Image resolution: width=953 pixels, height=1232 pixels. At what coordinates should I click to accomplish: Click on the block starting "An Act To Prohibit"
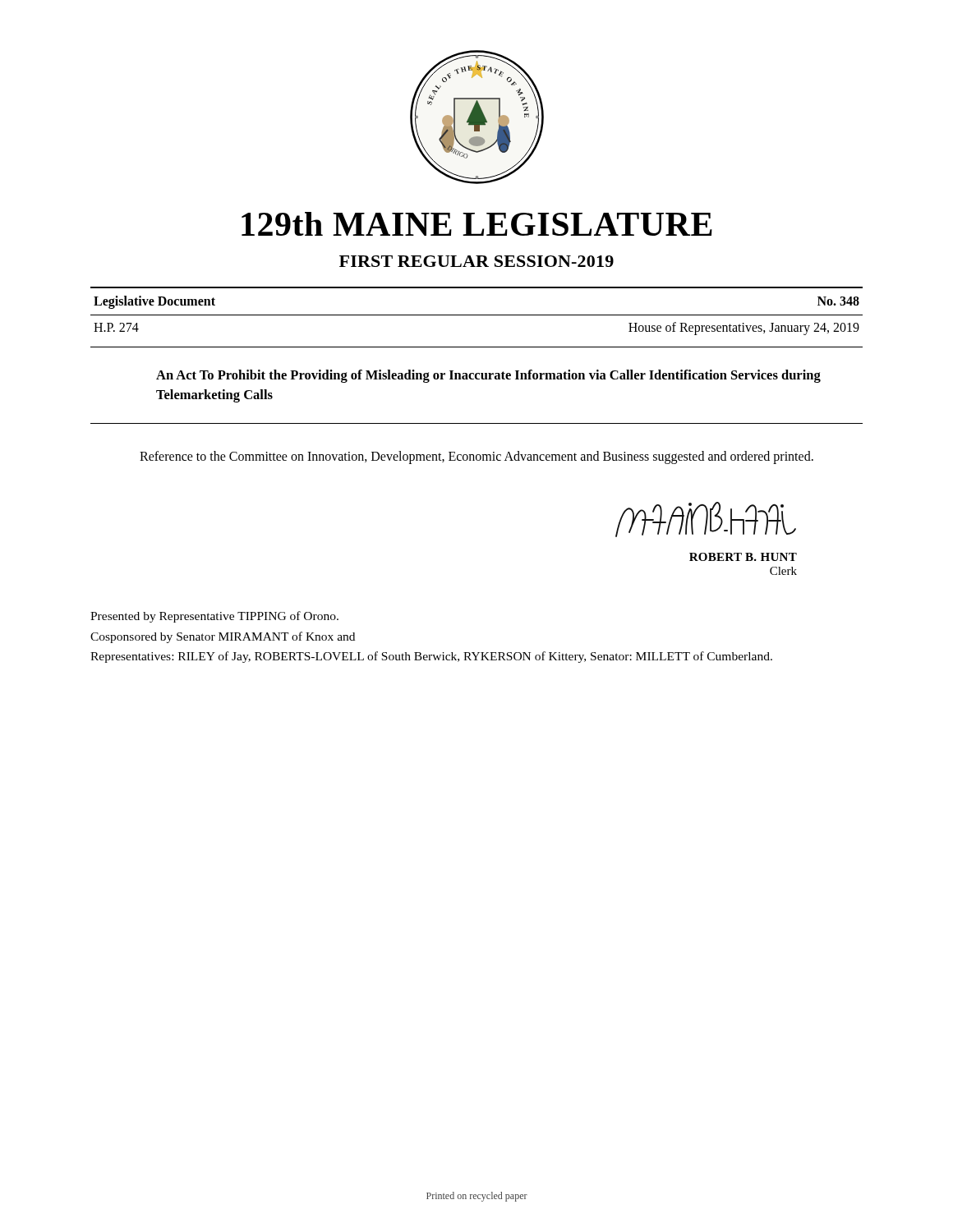point(501,385)
